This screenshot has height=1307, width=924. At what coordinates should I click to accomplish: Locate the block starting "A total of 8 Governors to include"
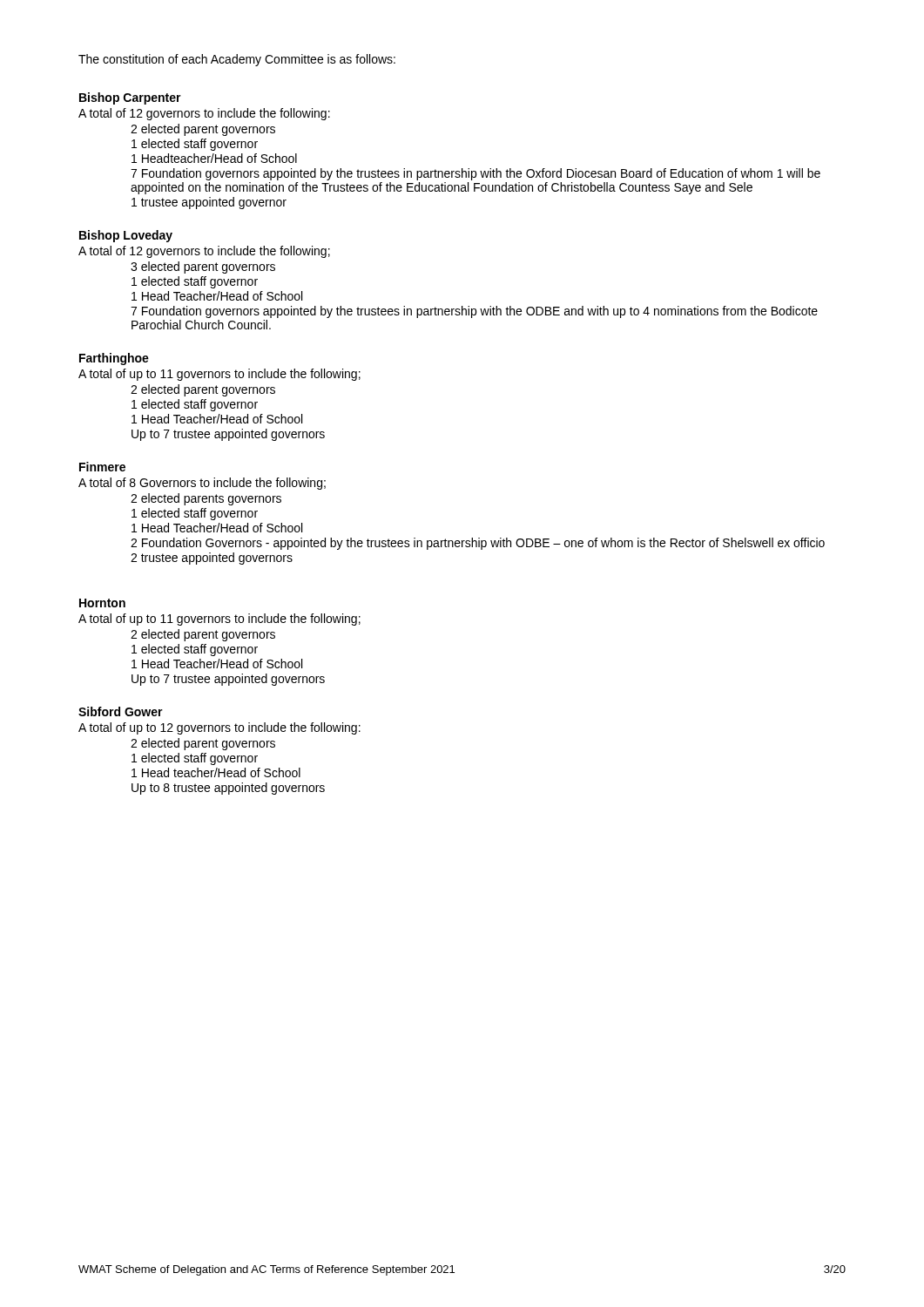[202, 483]
